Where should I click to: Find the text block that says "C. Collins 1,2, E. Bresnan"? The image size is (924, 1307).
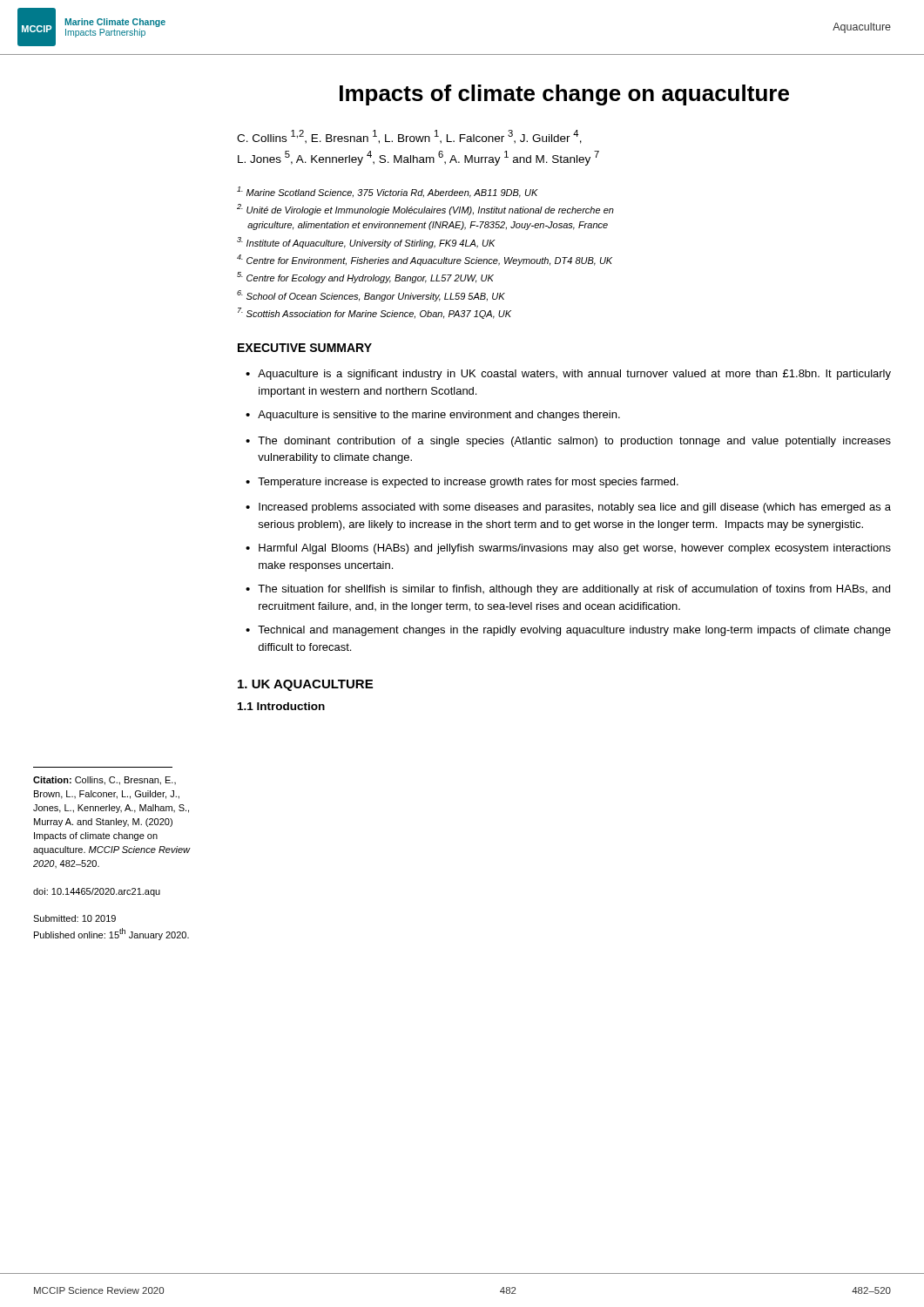(x=418, y=147)
